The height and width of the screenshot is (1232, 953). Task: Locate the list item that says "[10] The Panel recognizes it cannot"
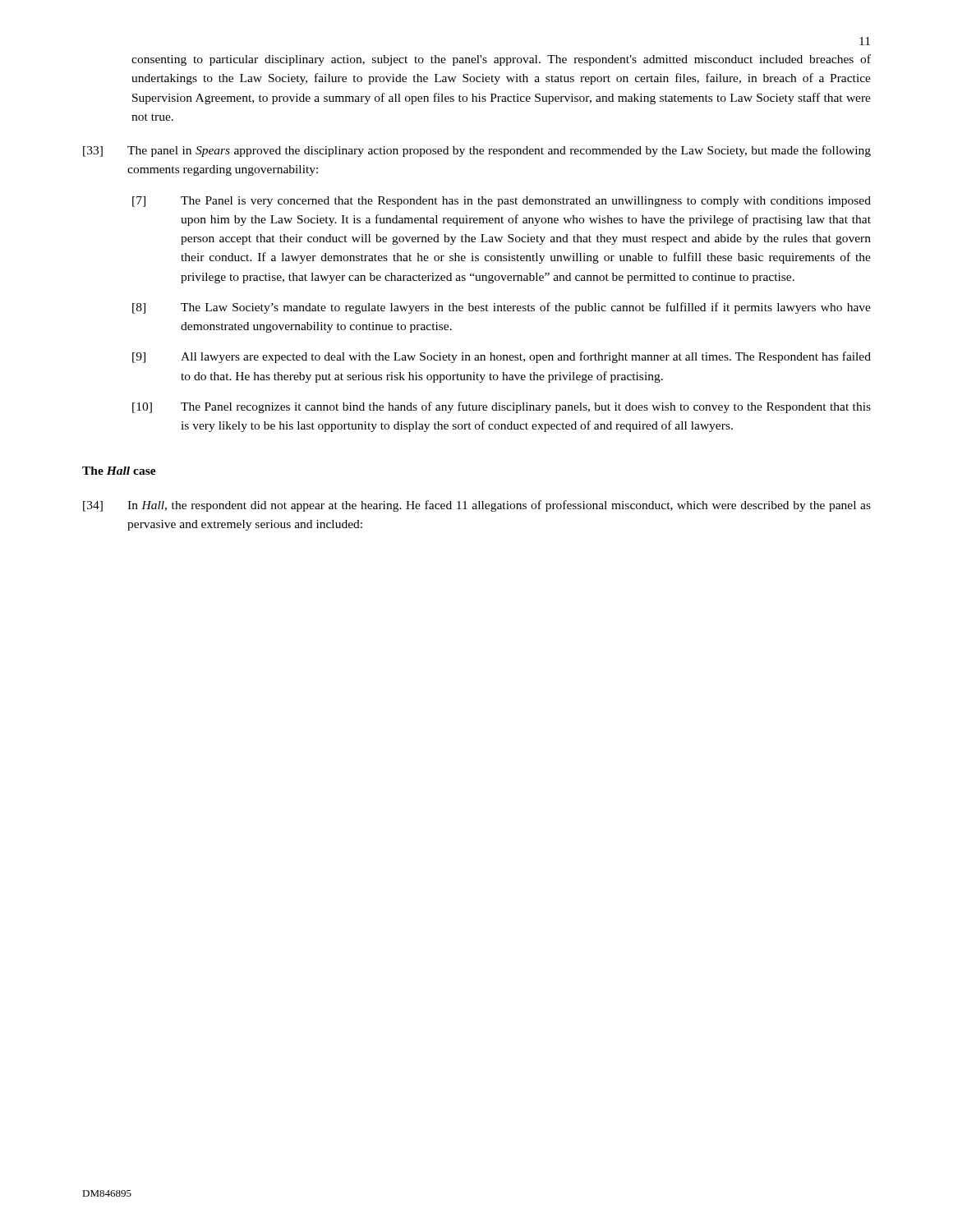click(x=501, y=416)
